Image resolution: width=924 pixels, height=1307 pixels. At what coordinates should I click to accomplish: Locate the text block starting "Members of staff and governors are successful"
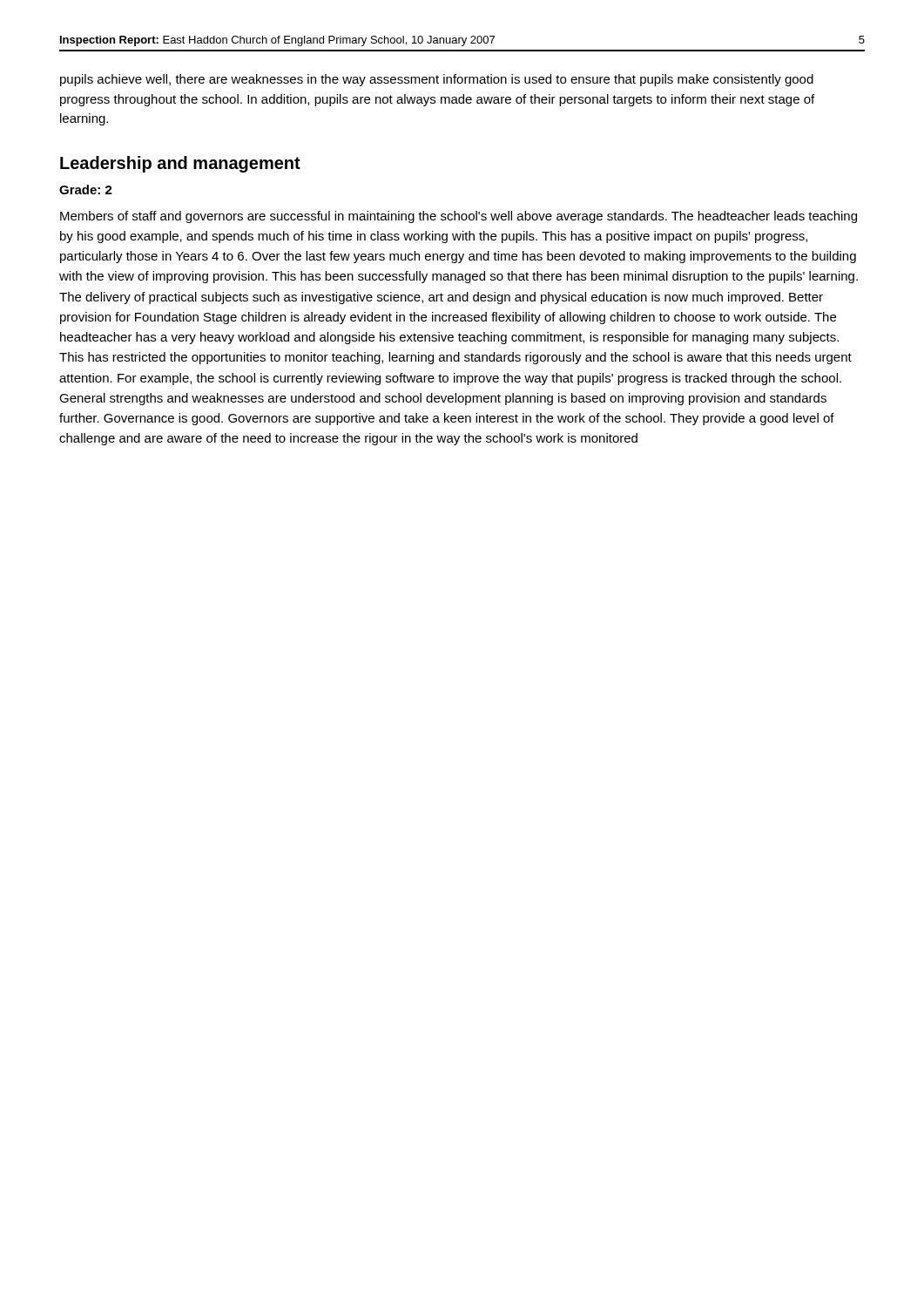click(459, 327)
